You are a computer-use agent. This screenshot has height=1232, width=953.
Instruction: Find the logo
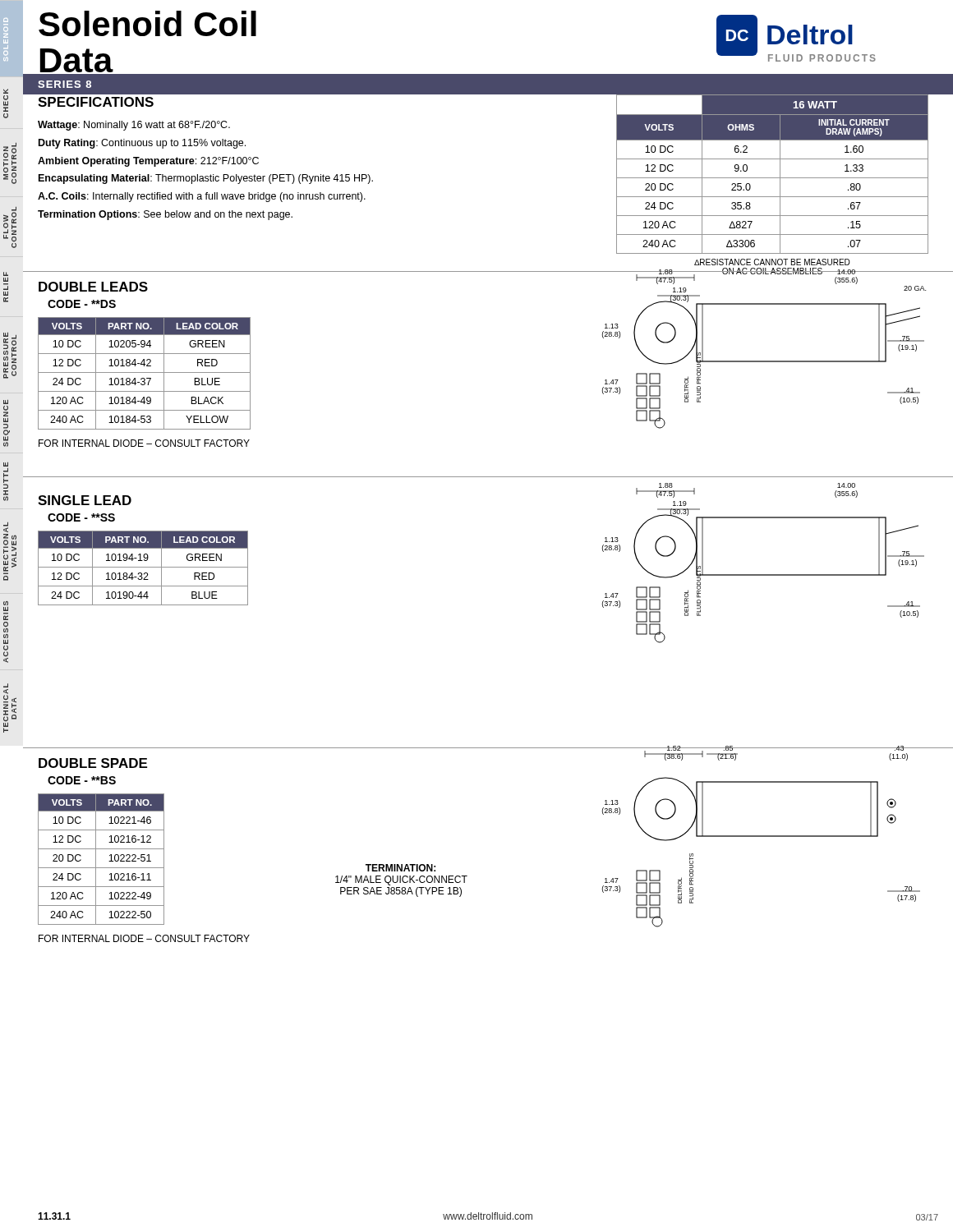(x=822, y=39)
